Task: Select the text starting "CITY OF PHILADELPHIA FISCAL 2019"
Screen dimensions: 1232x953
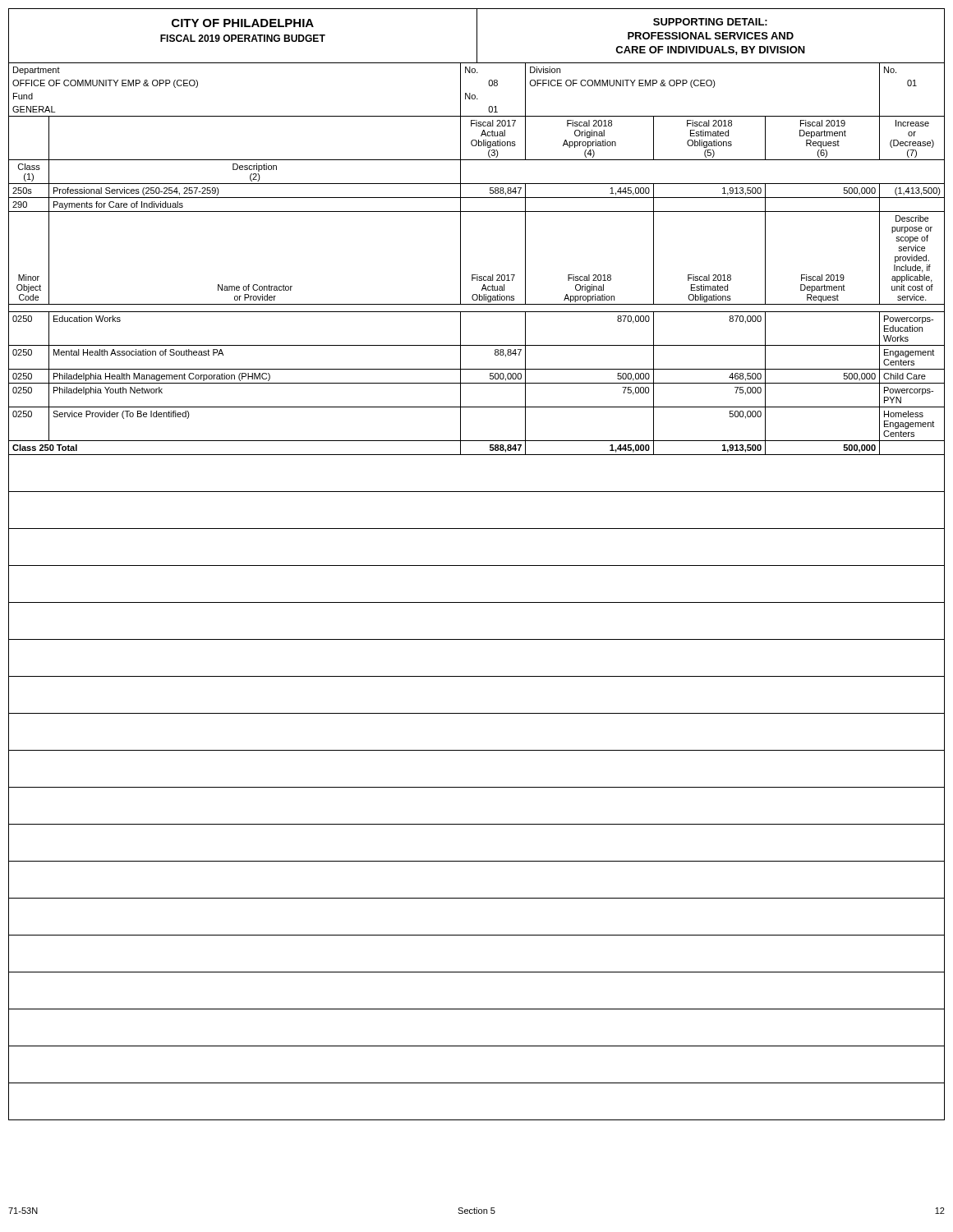Action: tap(476, 36)
